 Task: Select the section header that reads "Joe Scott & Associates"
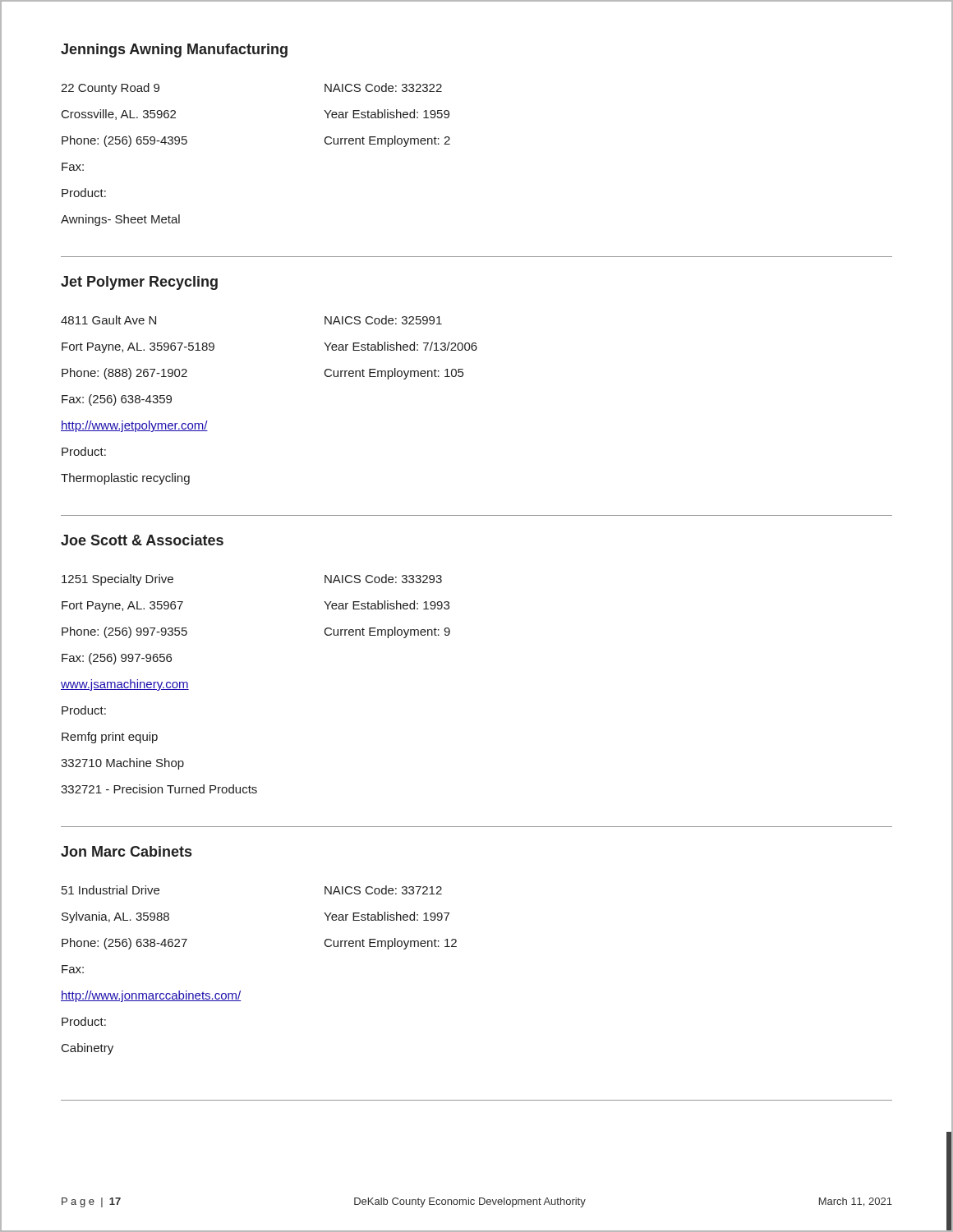[142, 540]
